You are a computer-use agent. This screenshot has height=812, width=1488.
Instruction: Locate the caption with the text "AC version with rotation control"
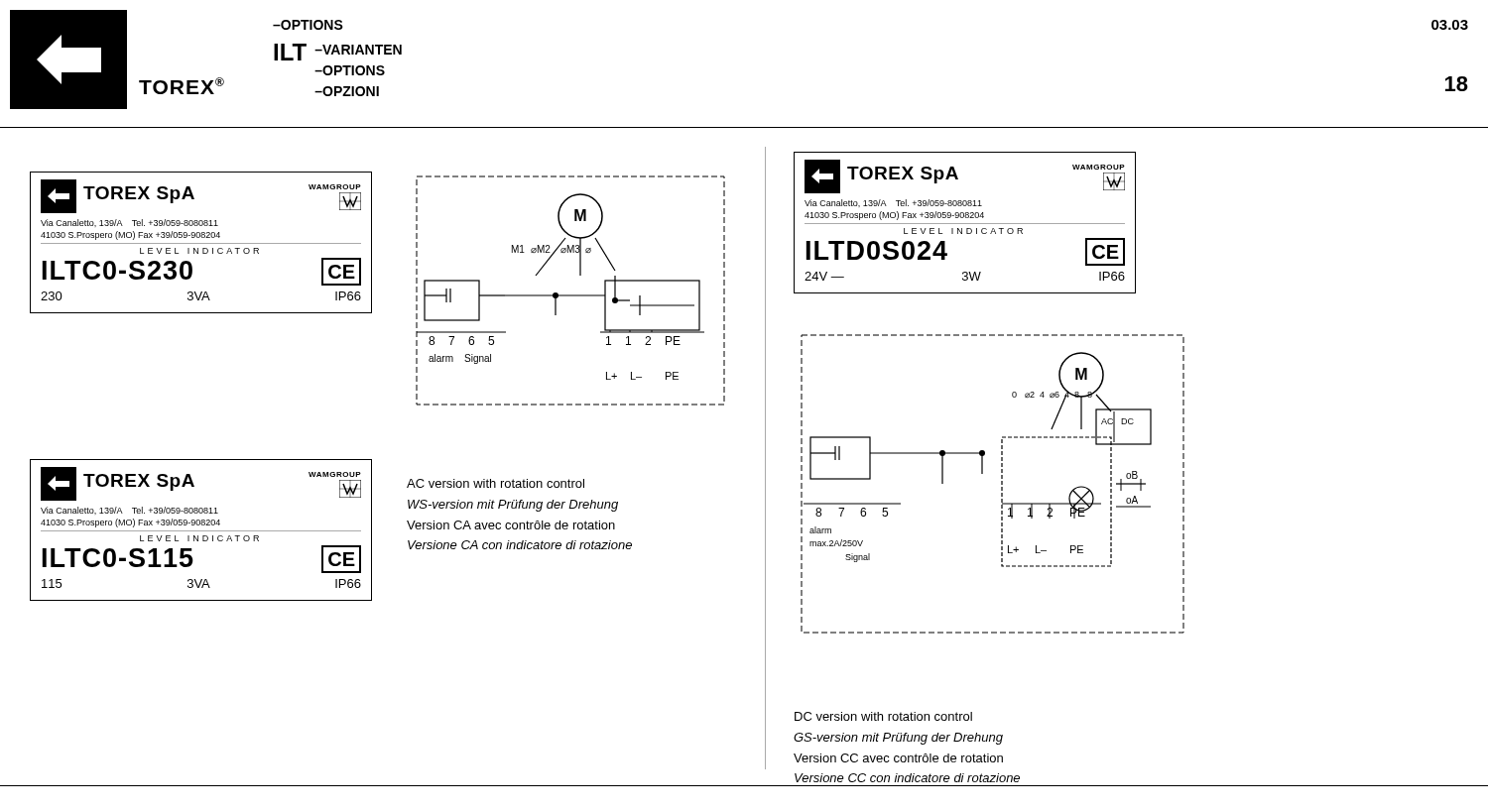tap(519, 514)
